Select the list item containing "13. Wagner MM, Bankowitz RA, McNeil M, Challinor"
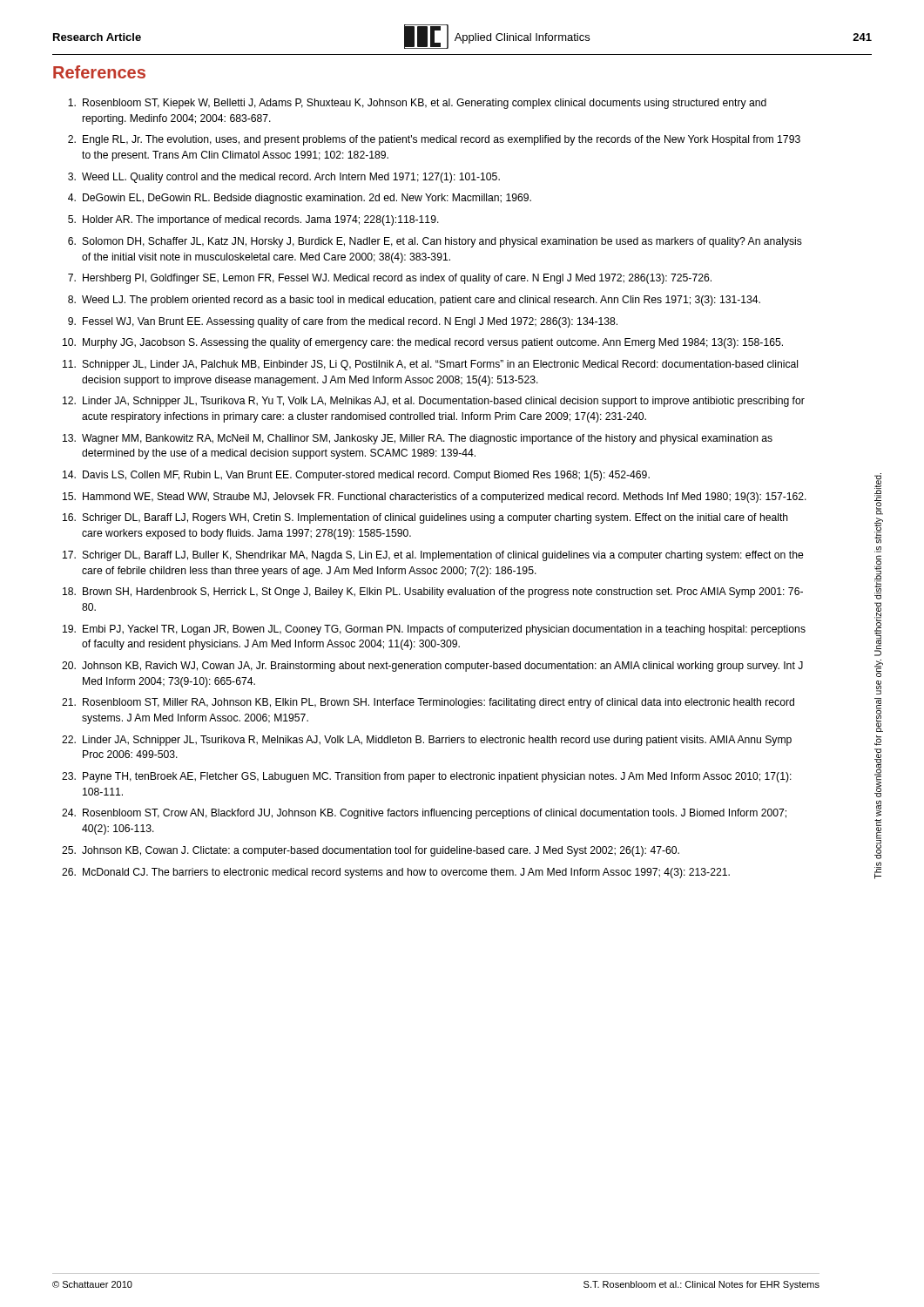The image size is (924, 1307). (x=432, y=446)
